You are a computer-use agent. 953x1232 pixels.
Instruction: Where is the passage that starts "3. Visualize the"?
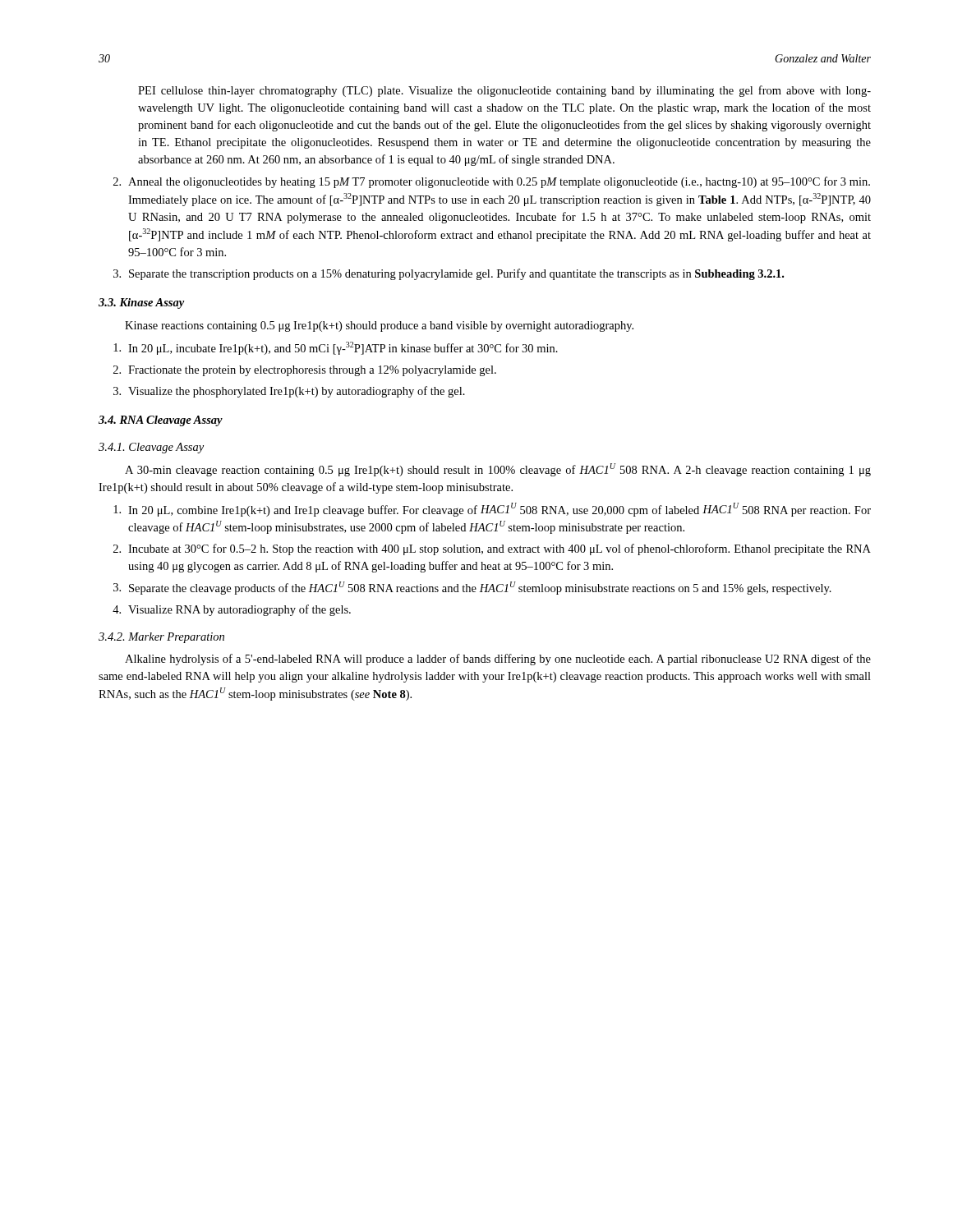point(289,392)
